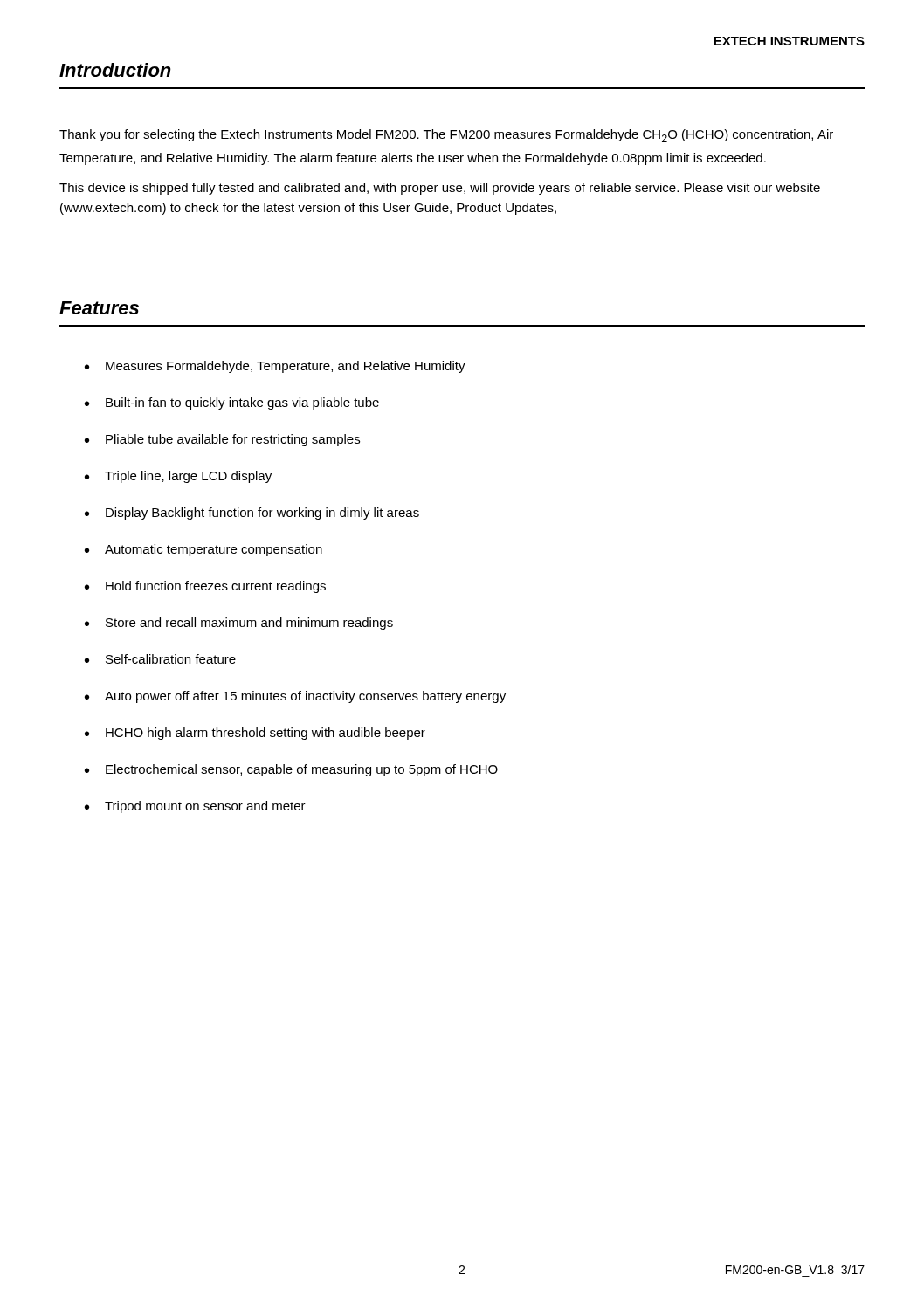
Task: Point to the text block starting "•Tripod mount on"
Action: point(195,807)
